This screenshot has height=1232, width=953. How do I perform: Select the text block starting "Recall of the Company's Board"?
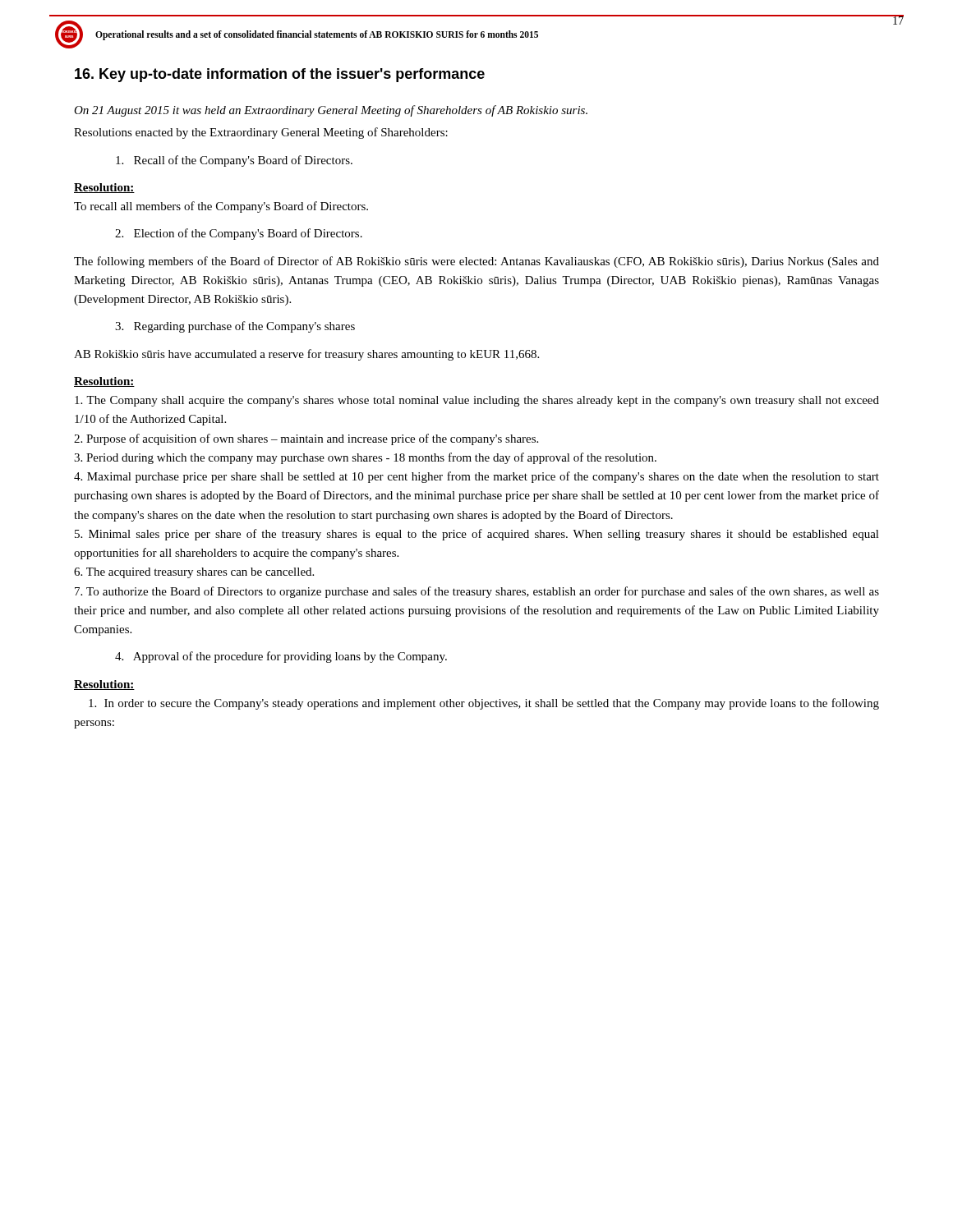pos(234,160)
